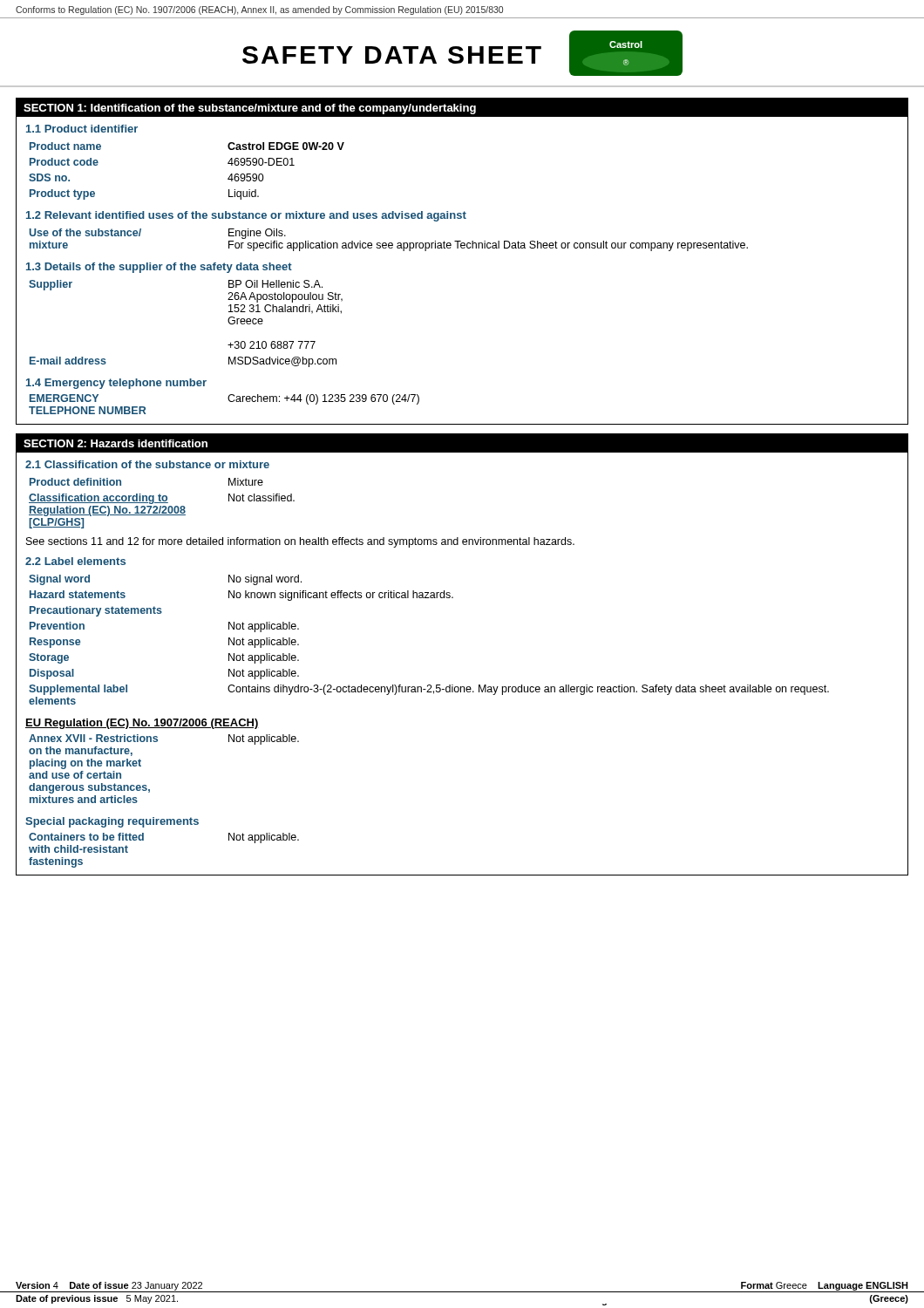Point to the element starting "SECTION 2: Hazards identification"
The height and width of the screenshot is (1308, 924).
click(x=116, y=443)
